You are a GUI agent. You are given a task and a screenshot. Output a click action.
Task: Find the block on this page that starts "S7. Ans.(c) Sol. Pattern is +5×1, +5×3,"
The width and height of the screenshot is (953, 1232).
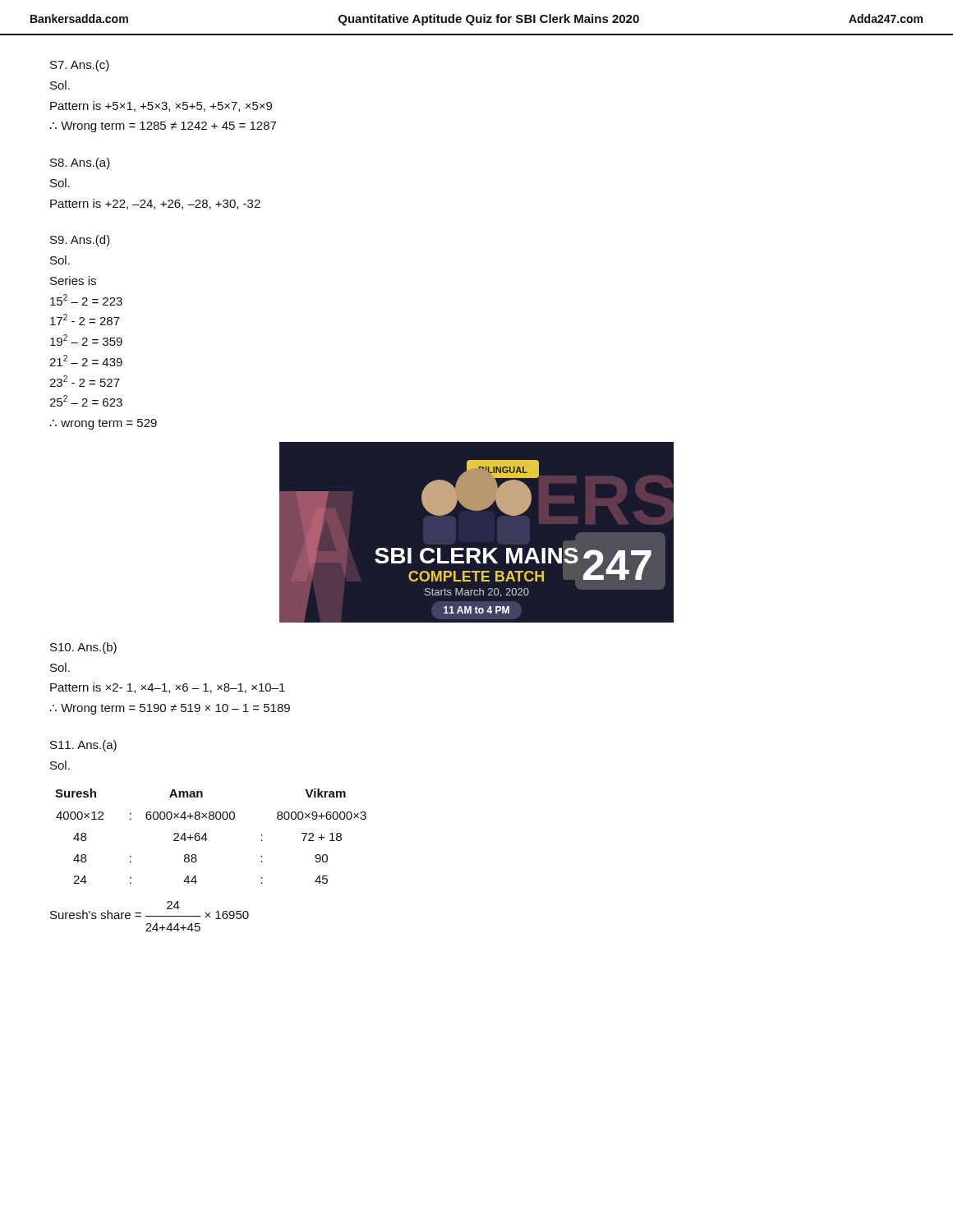pyautogui.click(x=80, y=66)
